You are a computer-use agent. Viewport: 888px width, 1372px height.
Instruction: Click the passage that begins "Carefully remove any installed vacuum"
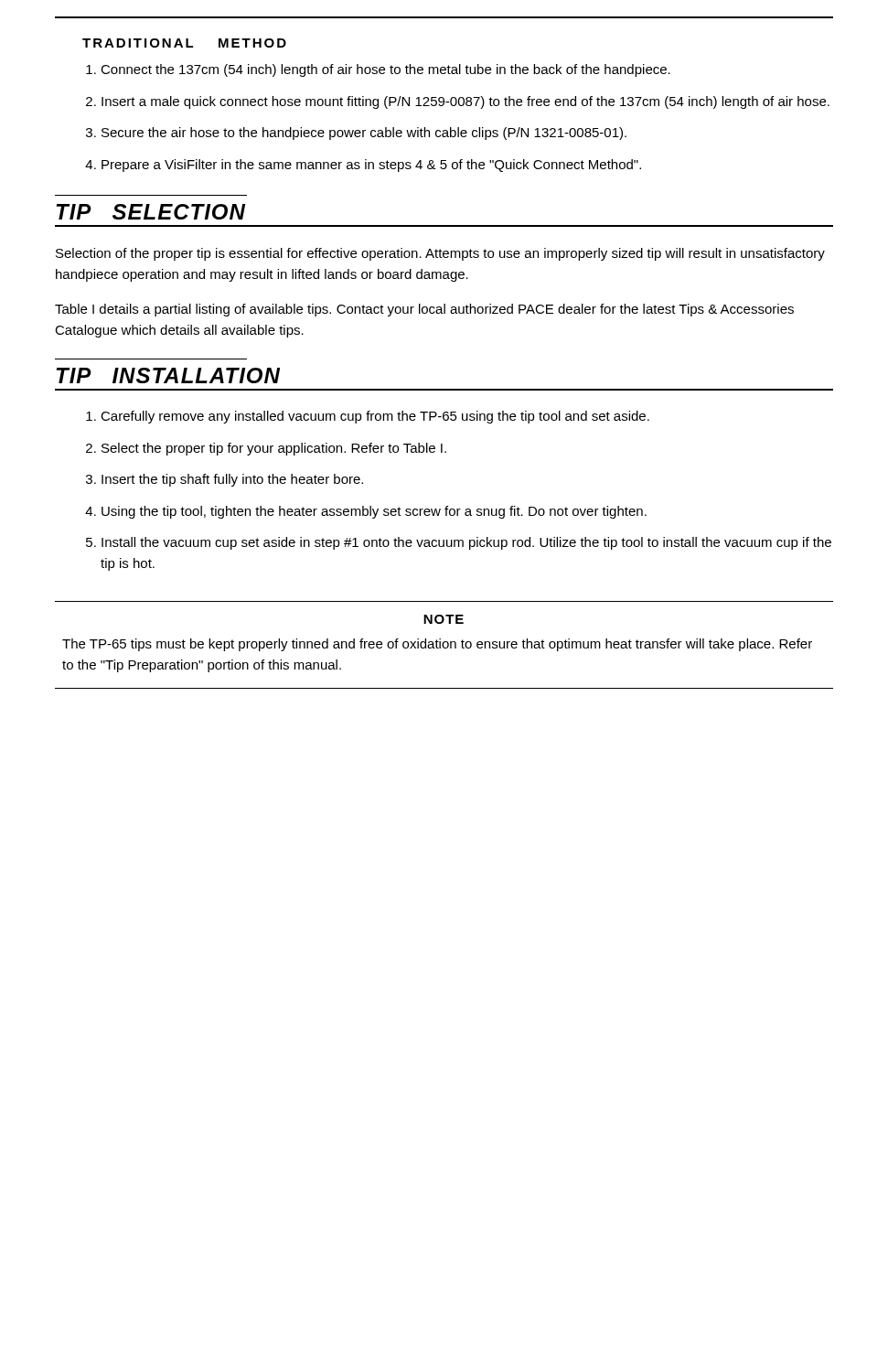[467, 416]
